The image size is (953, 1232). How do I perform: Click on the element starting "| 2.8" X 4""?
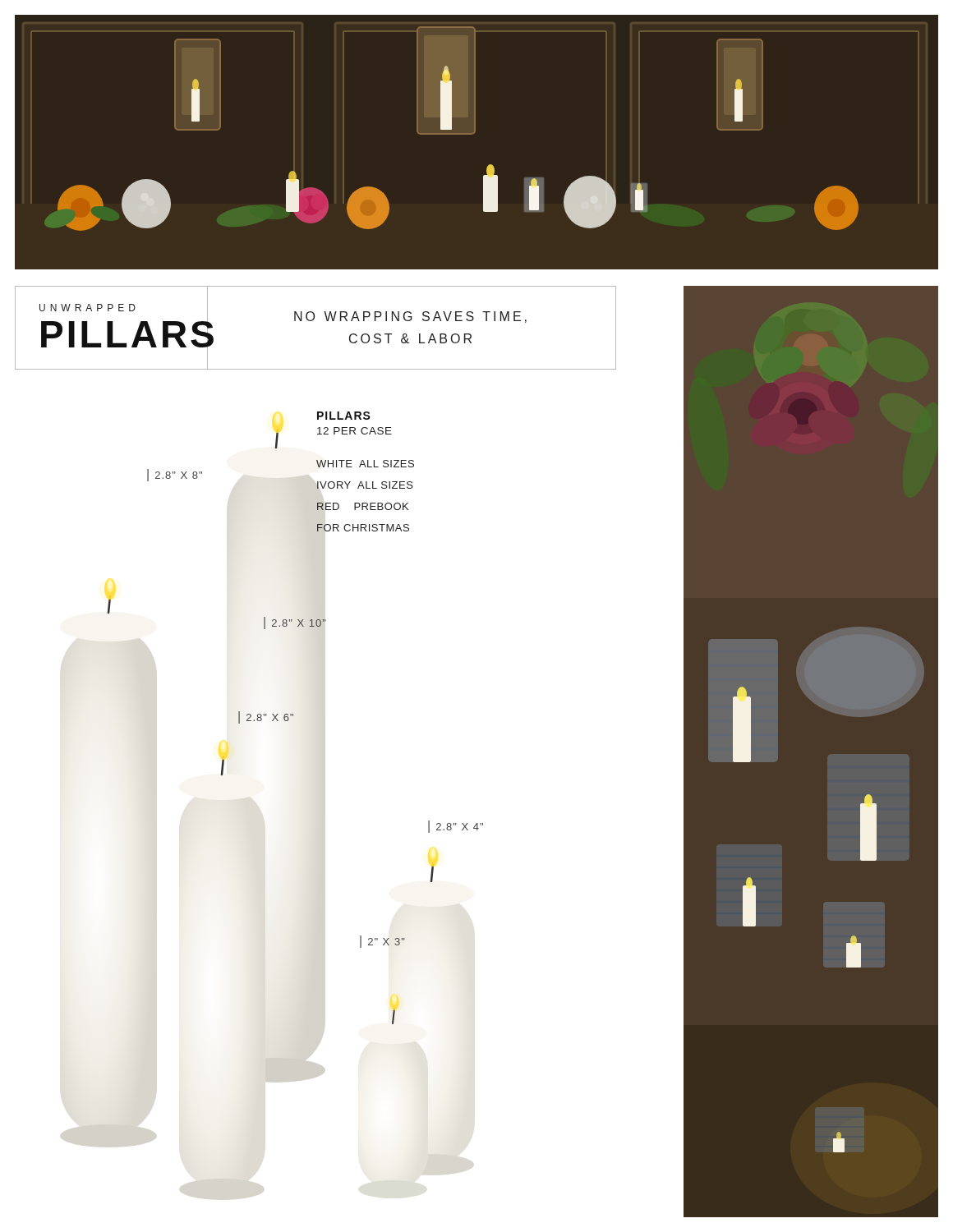click(456, 826)
